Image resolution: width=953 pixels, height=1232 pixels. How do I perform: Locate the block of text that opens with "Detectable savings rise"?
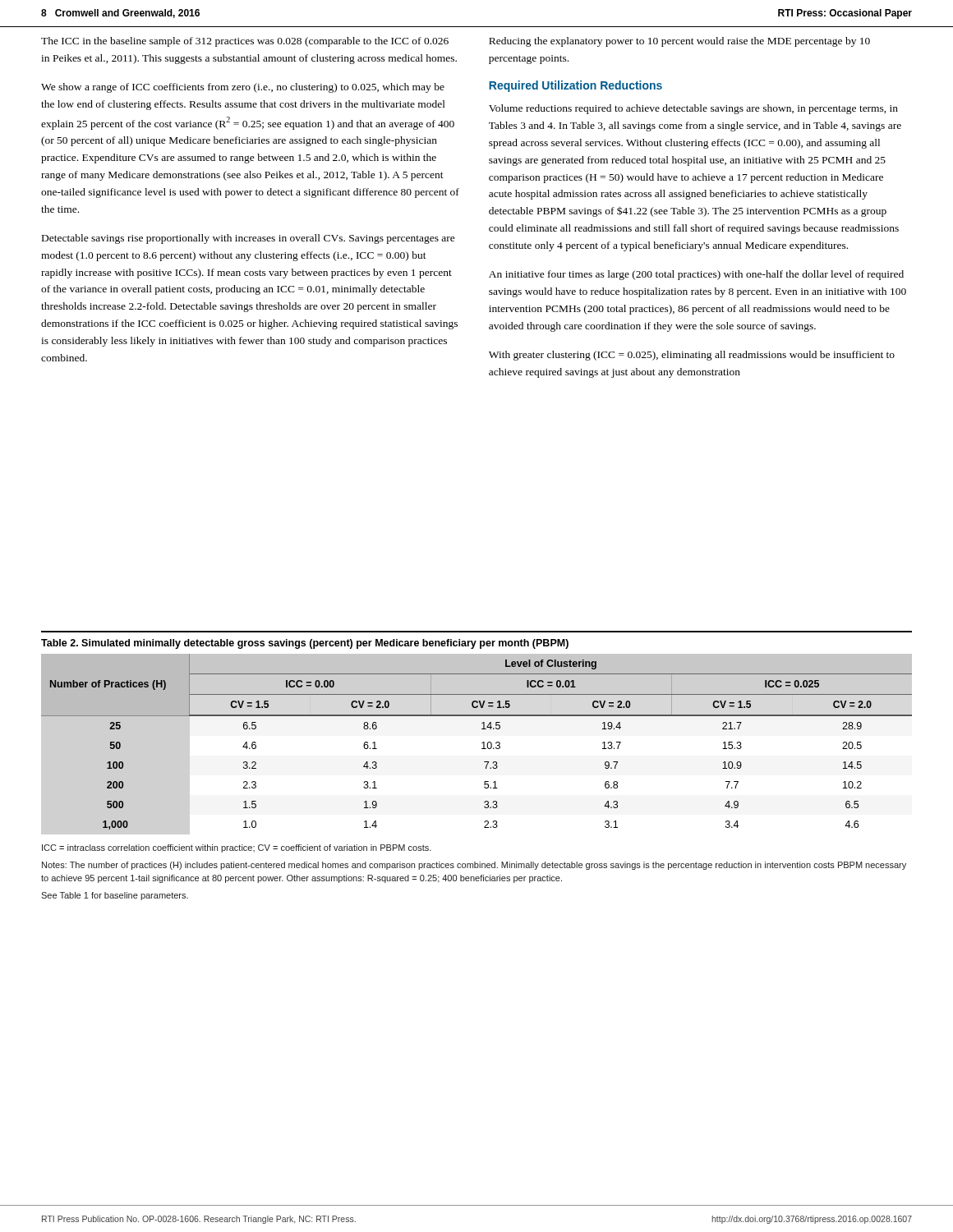click(x=249, y=298)
